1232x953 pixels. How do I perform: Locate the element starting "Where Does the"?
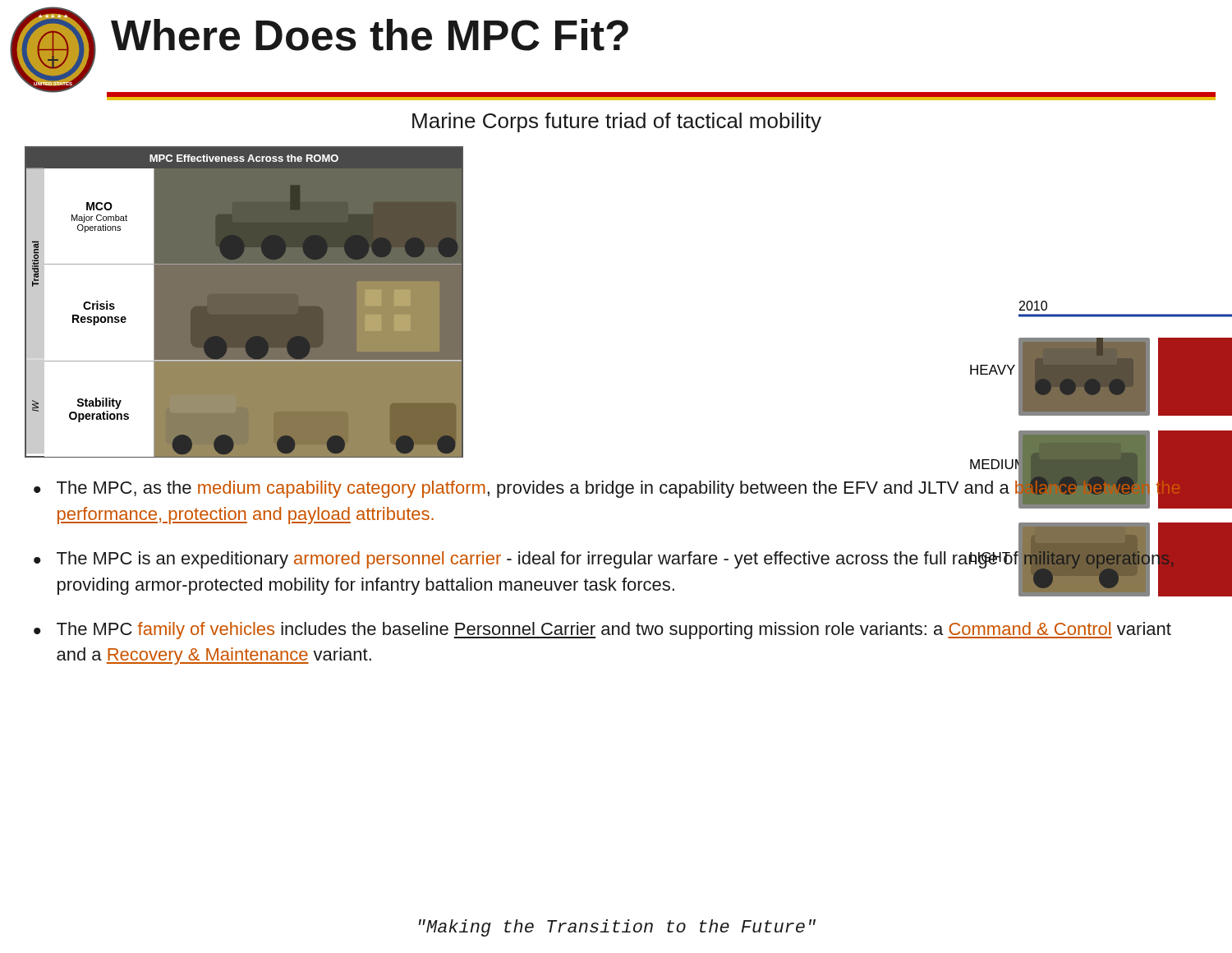pyautogui.click(x=371, y=36)
